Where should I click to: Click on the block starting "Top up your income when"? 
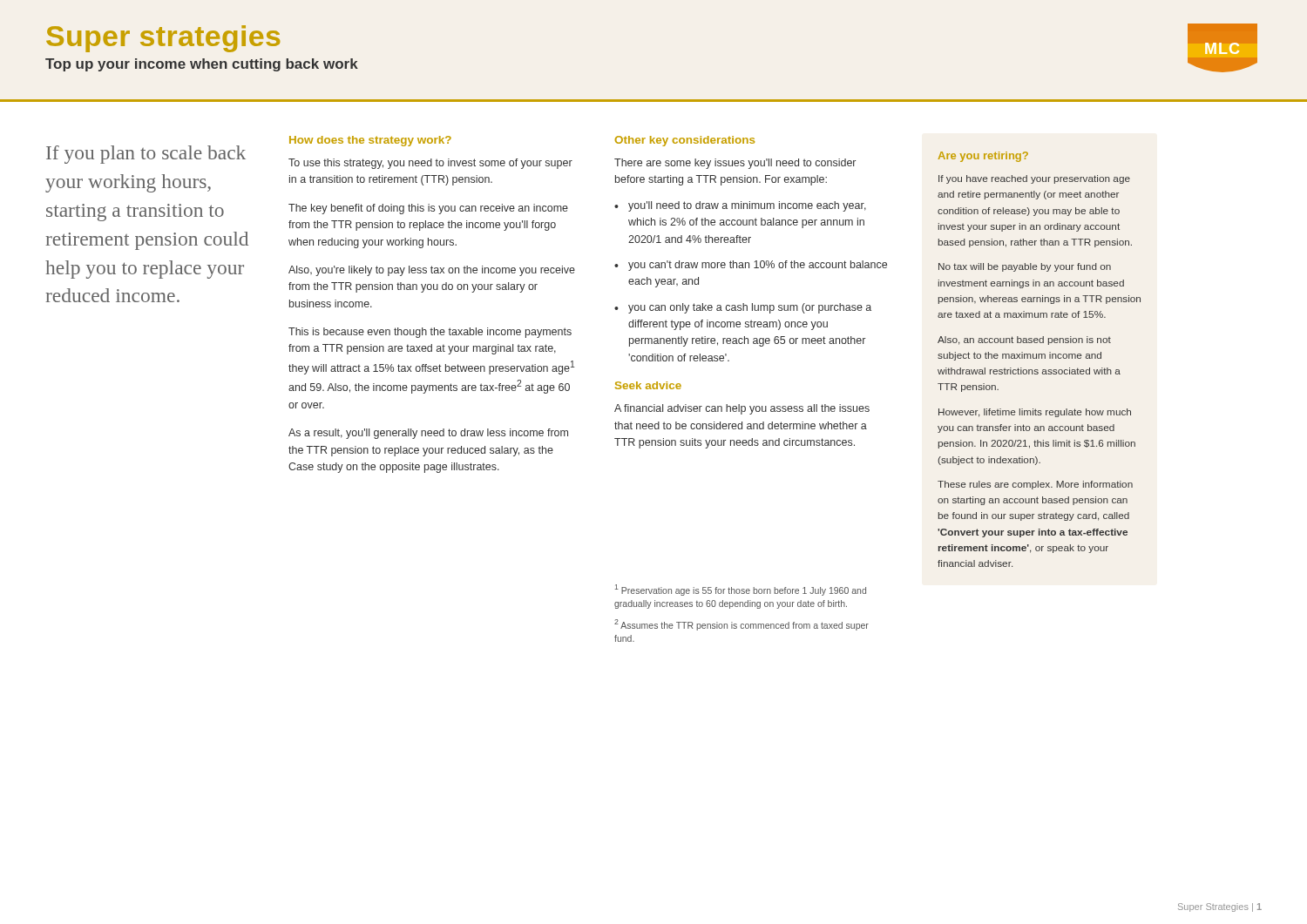coord(202,64)
